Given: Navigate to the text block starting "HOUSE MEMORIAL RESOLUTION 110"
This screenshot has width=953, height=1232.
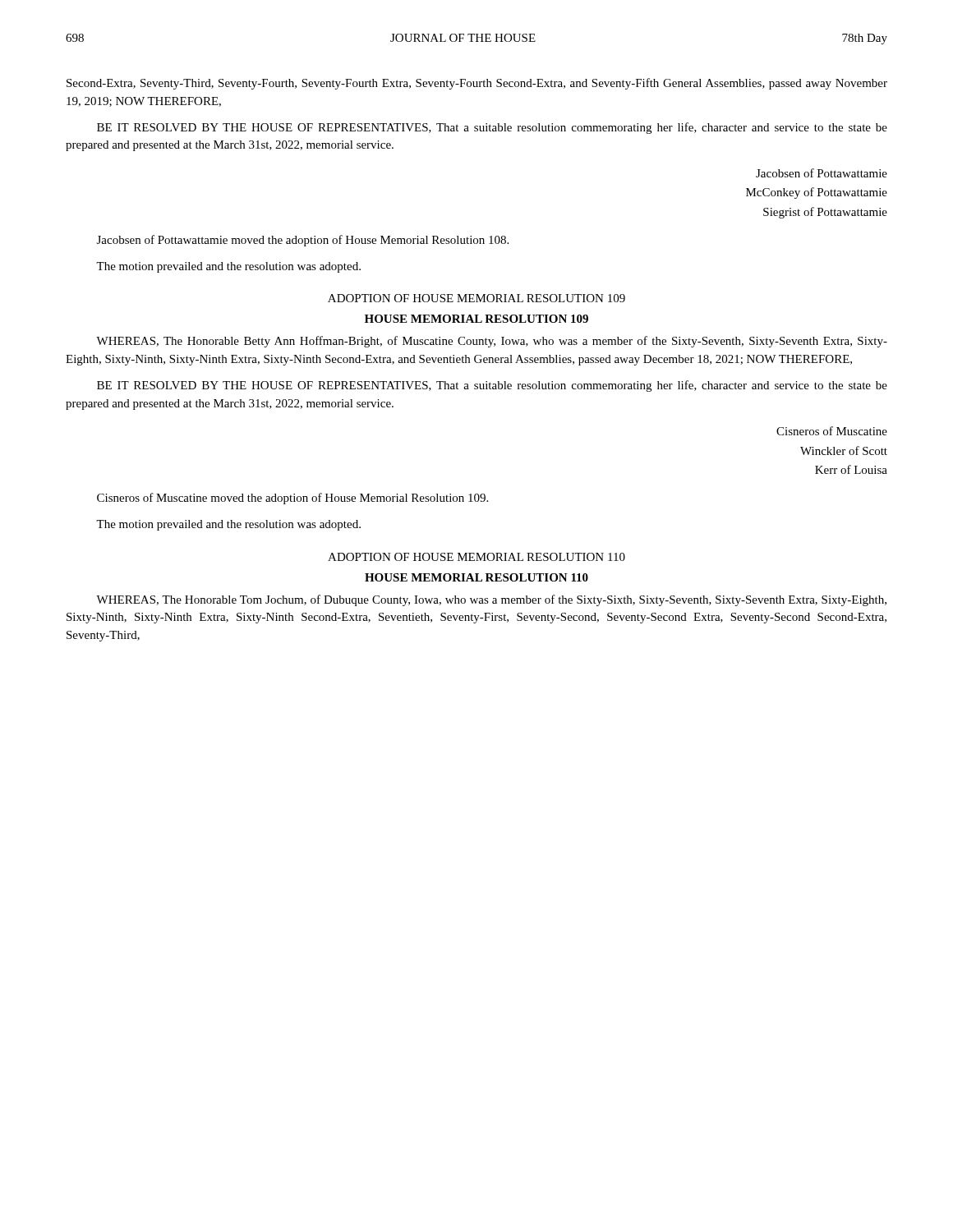Looking at the screenshot, I should click(x=476, y=577).
